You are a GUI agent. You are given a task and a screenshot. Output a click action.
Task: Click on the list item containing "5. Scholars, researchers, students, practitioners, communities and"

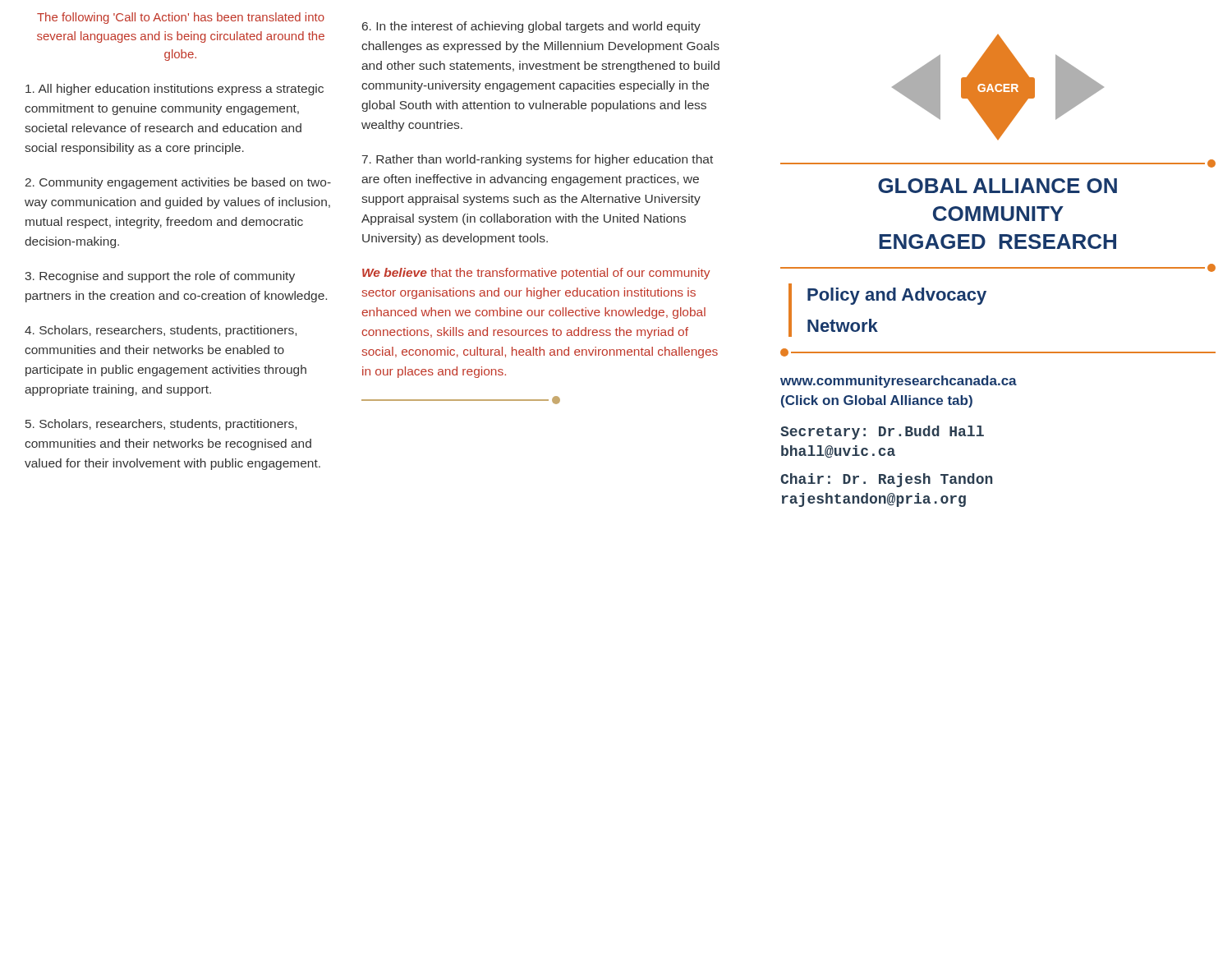pyautogui.click(x=173, y=443)
